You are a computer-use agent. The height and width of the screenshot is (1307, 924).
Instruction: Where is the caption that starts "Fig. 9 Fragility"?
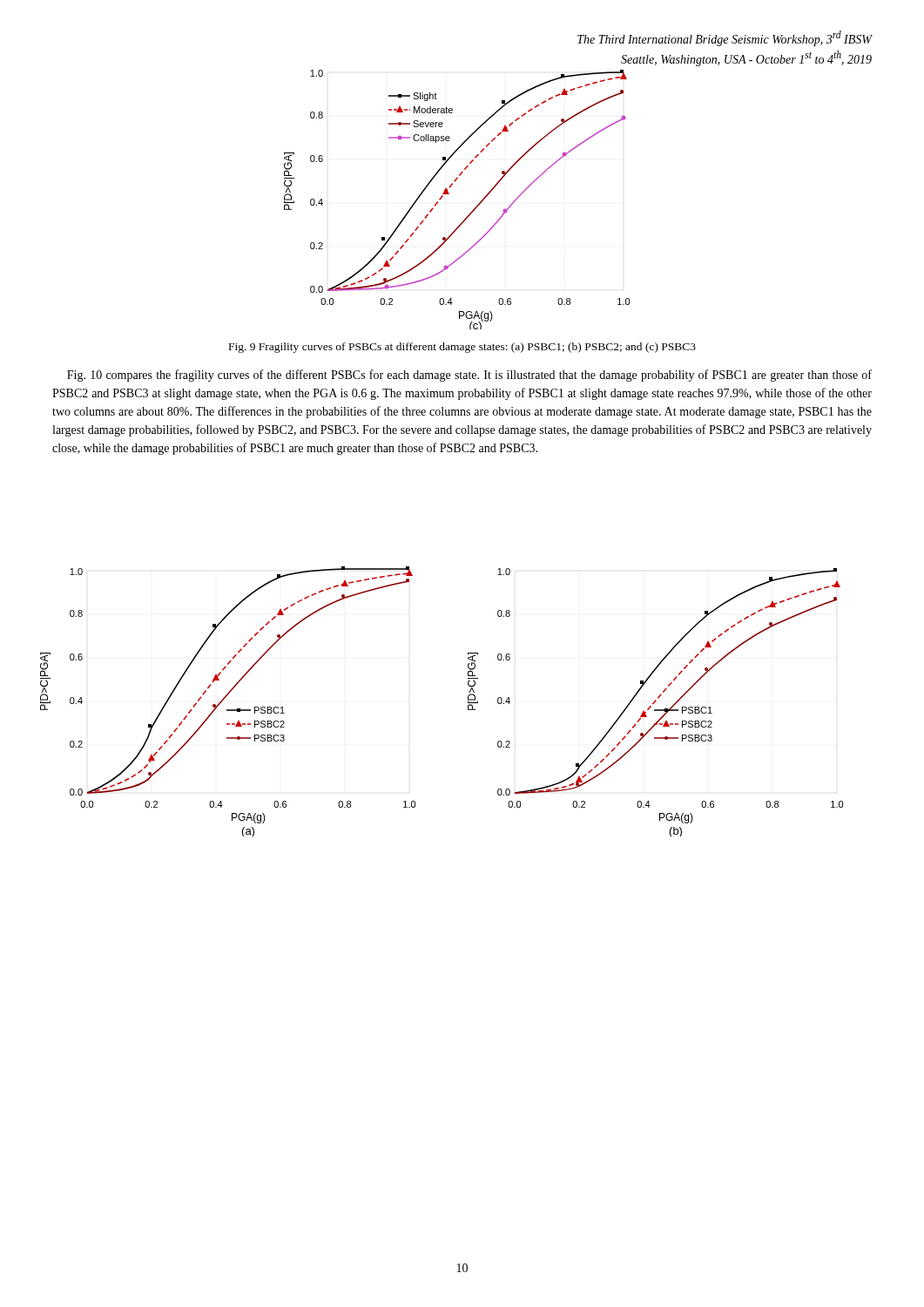click(462, 346)
